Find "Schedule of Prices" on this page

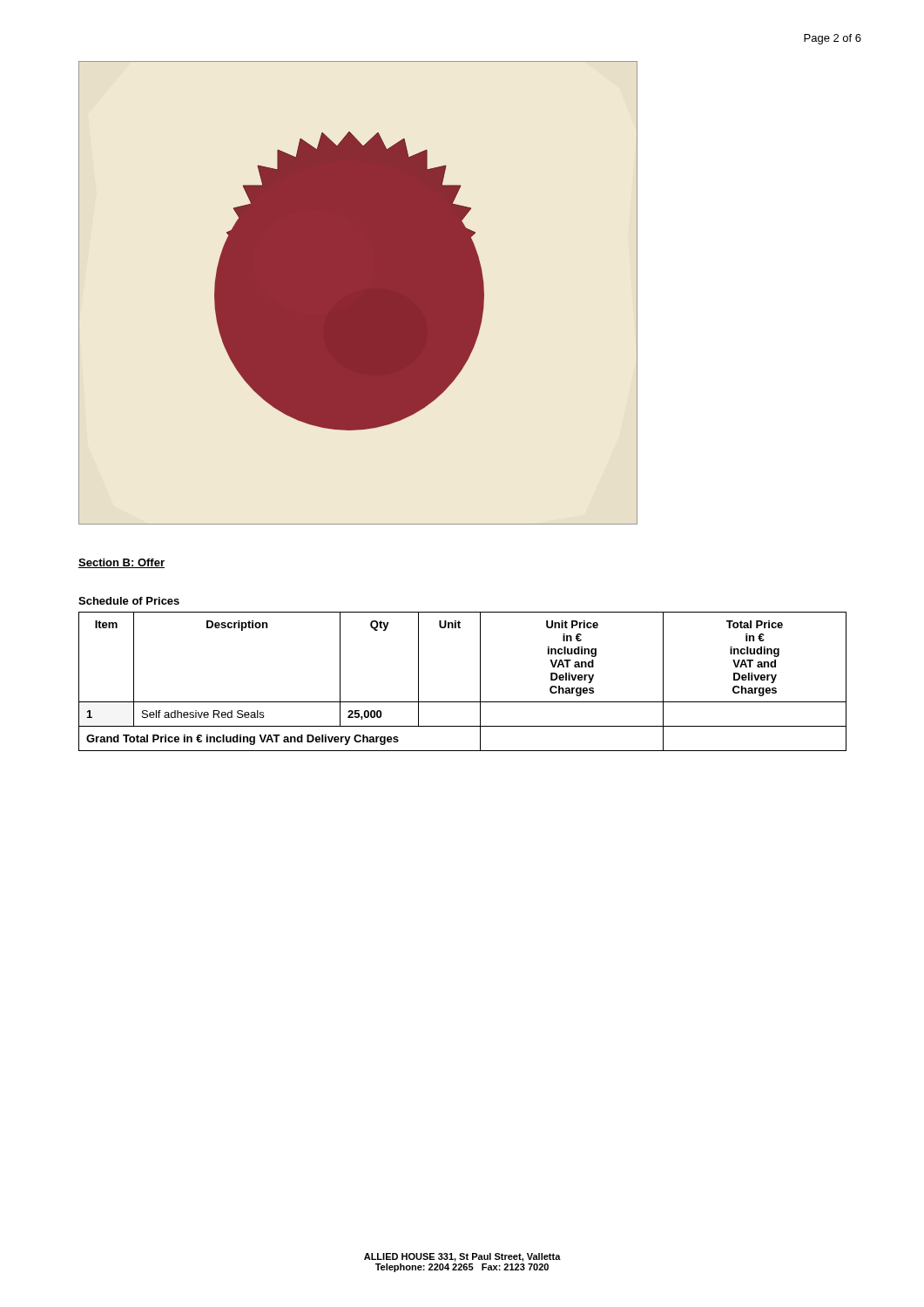(129, 601)
